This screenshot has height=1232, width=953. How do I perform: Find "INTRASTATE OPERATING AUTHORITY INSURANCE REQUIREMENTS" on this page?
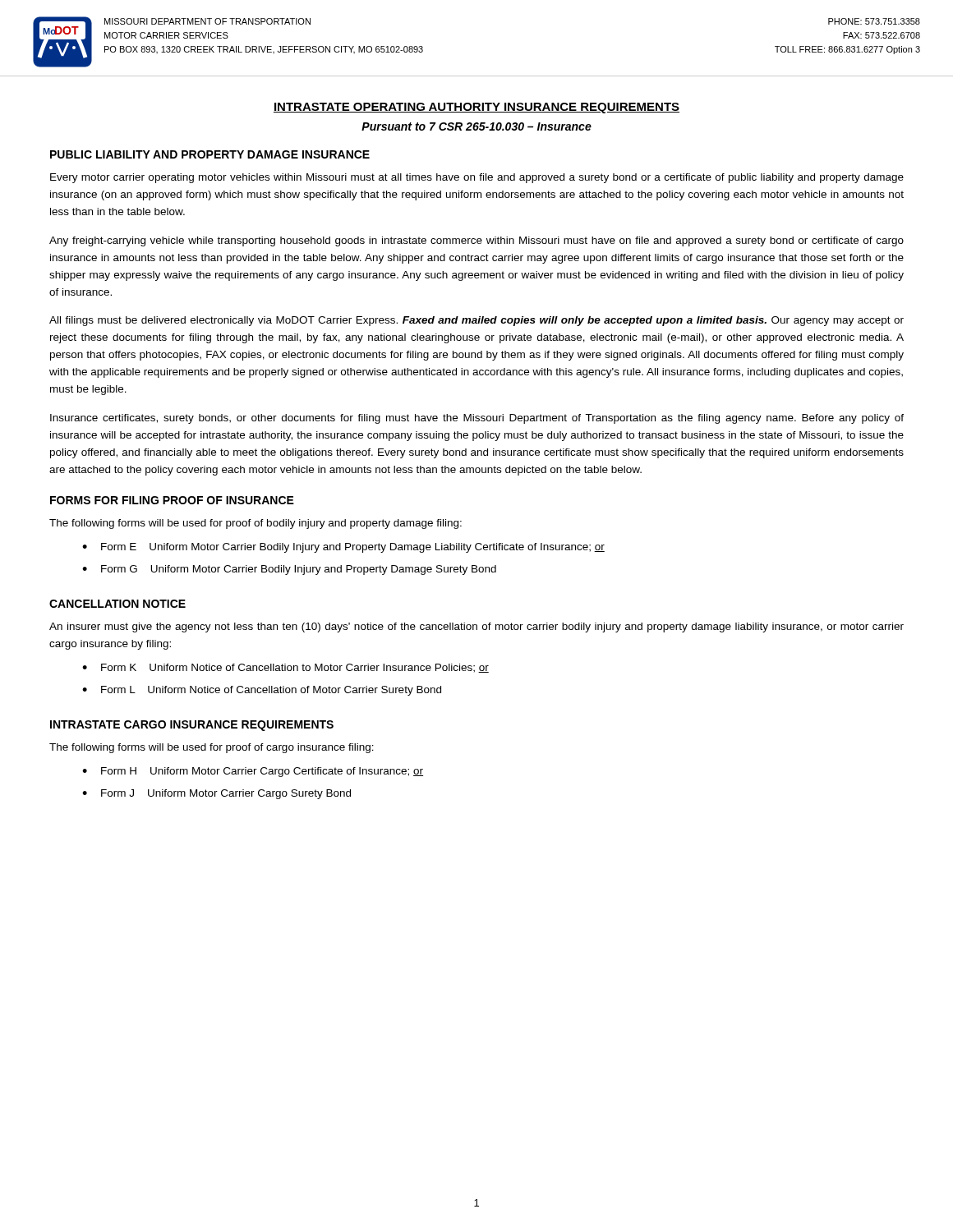pyautogui.click(x=476, y=106)
